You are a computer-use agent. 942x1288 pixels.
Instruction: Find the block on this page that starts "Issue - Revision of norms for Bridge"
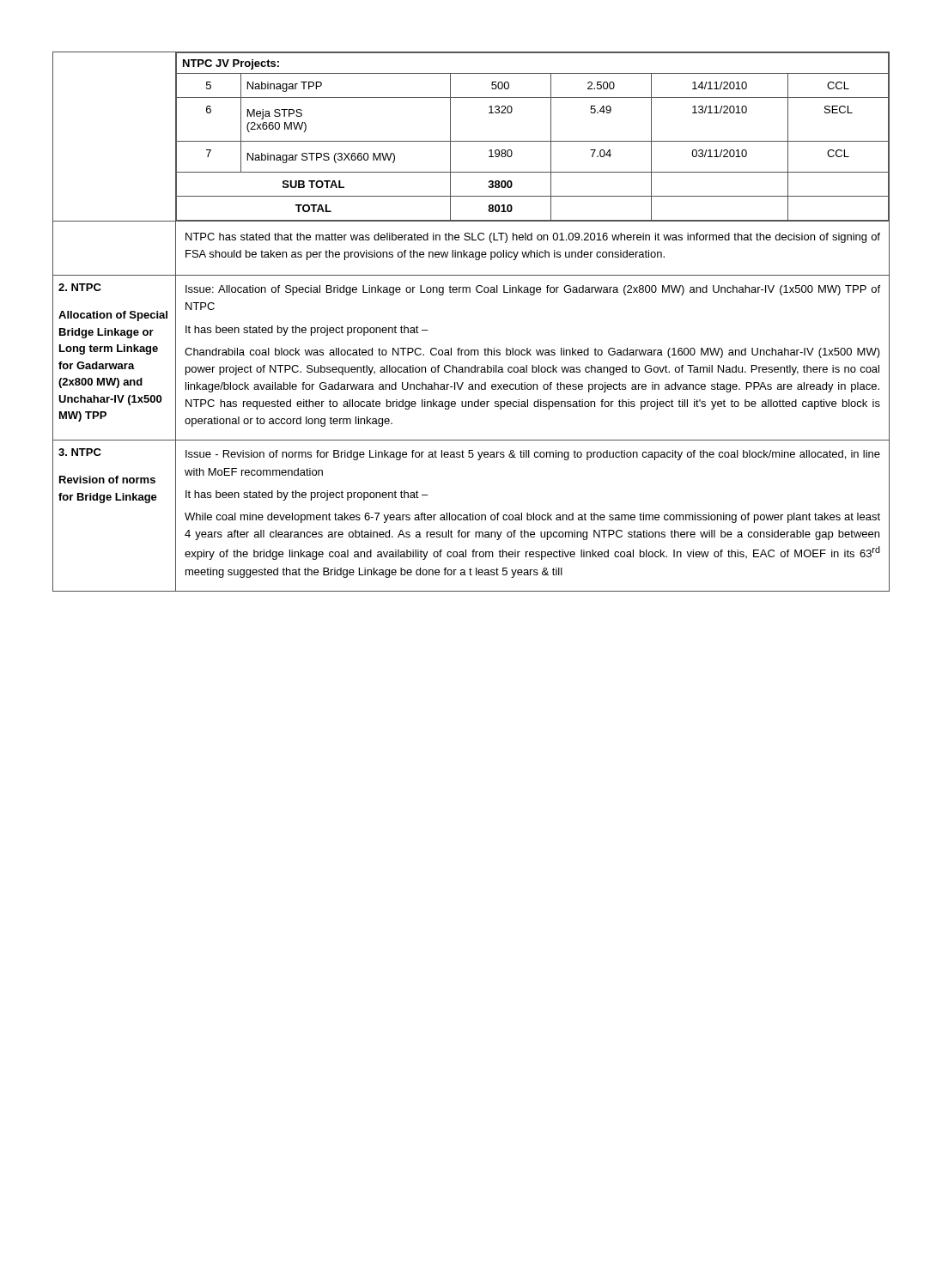[x=532, y=463]
